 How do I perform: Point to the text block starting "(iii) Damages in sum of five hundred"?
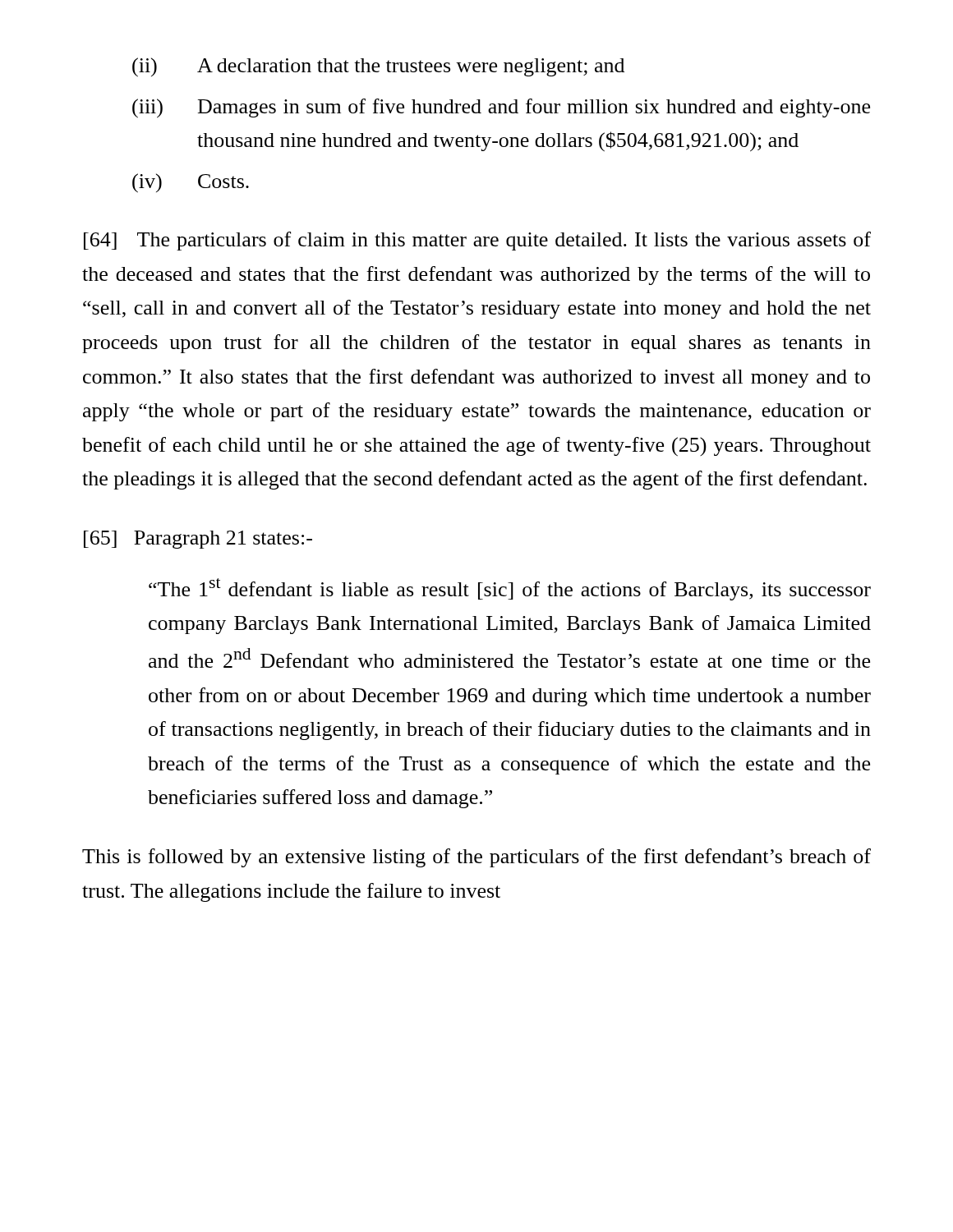[501, 124]
